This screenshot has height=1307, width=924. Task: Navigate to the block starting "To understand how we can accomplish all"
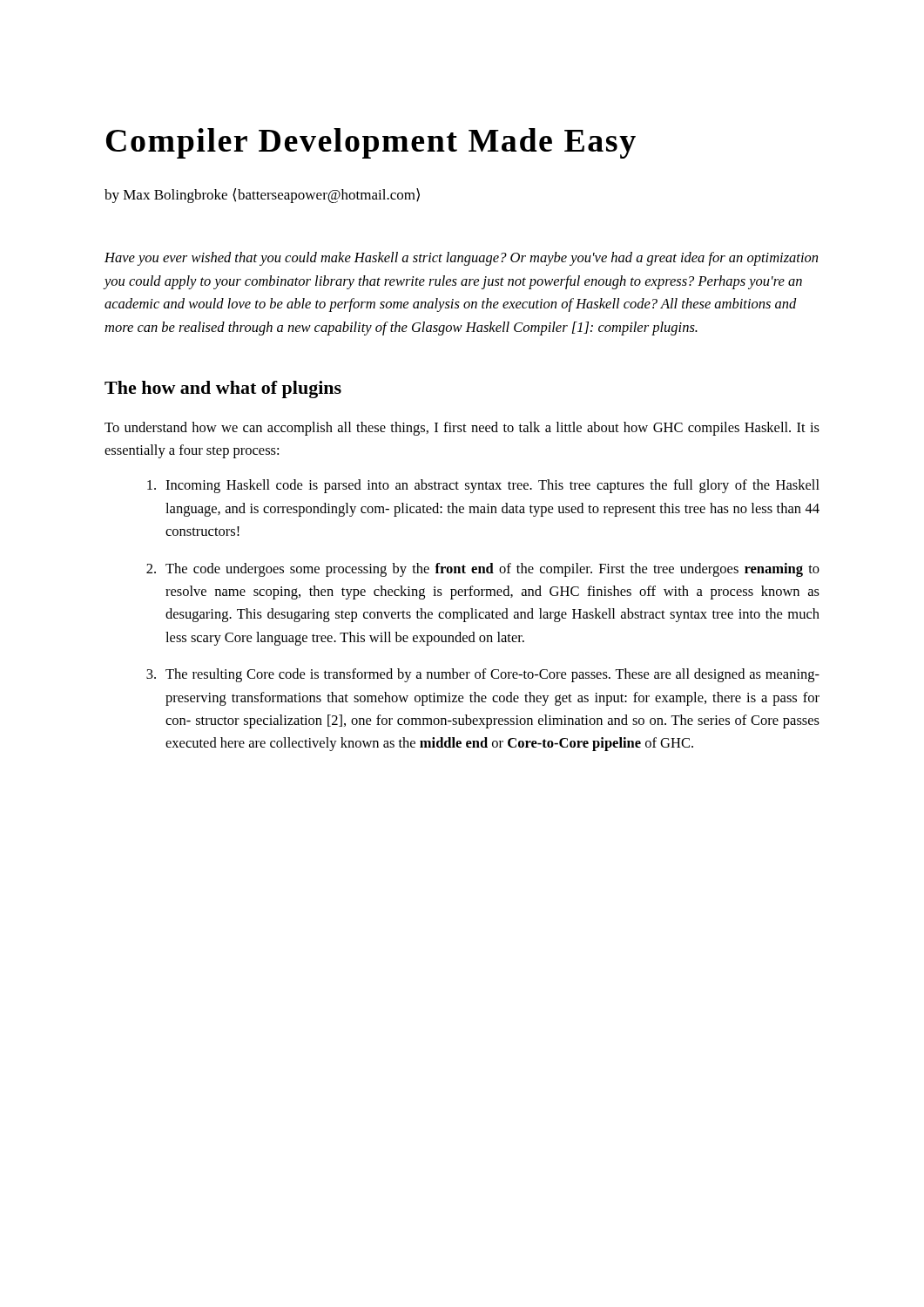(x=462, y=439)
